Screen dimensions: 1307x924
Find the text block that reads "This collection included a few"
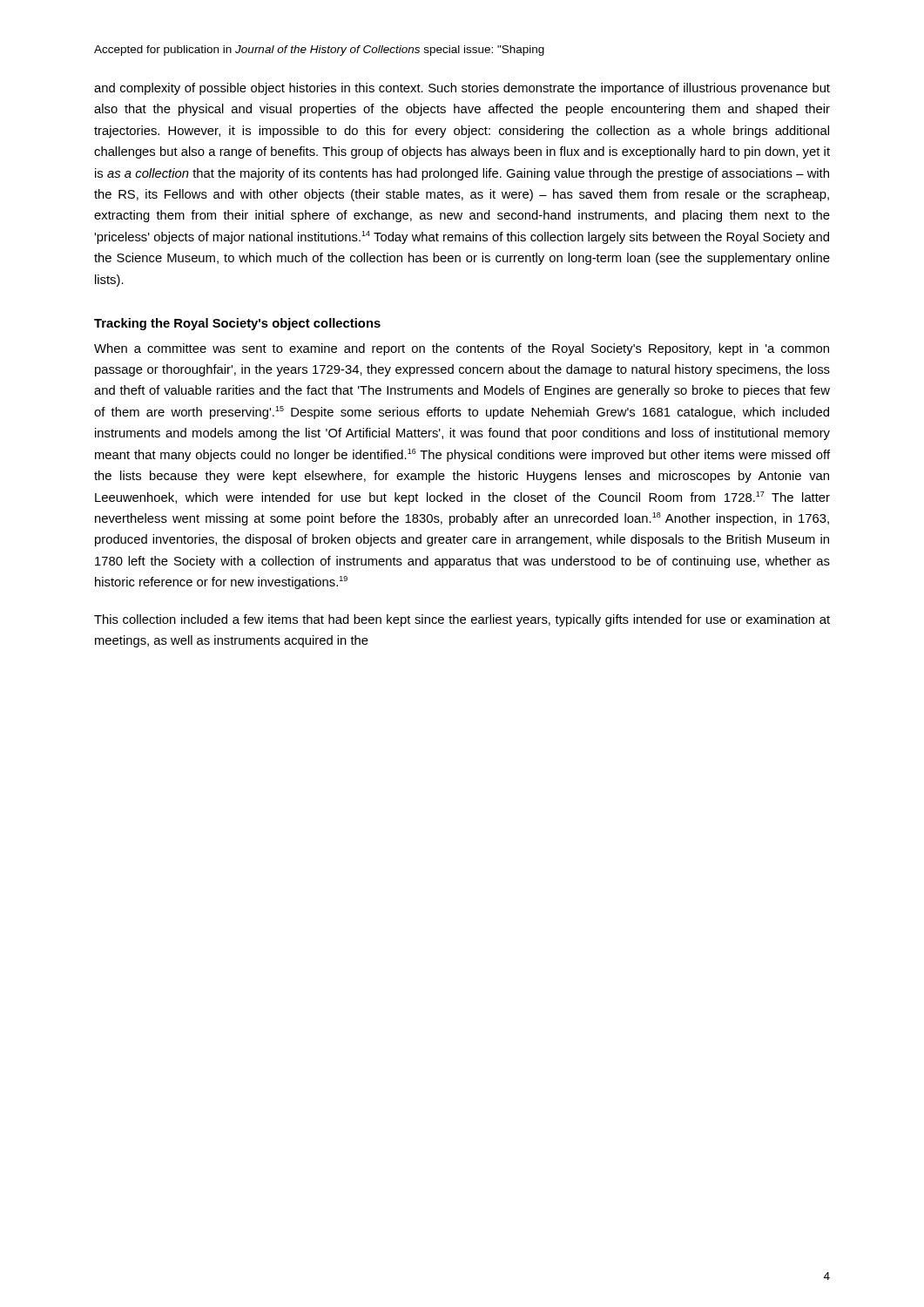462,630
